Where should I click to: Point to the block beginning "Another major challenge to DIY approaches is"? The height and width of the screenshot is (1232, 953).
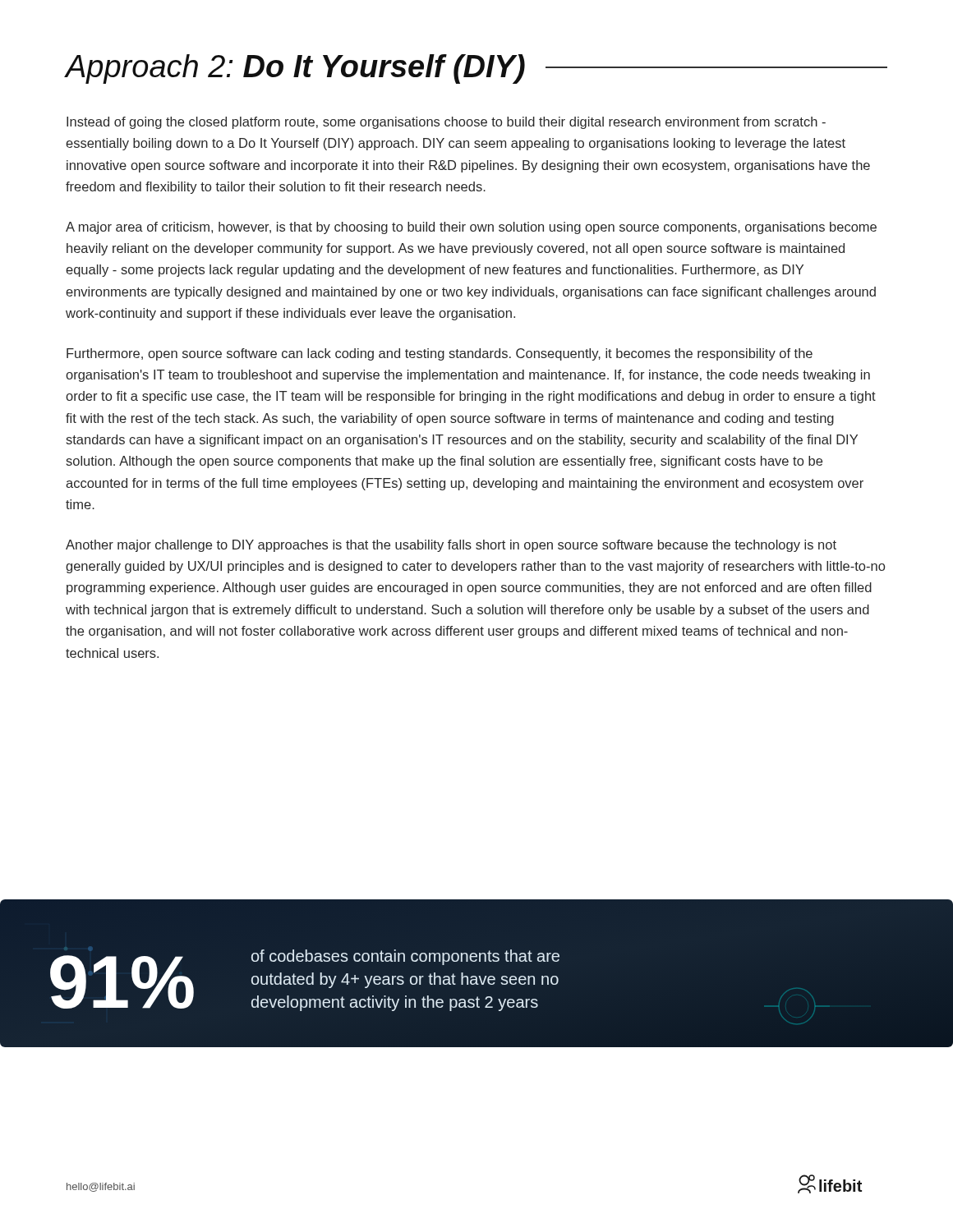point(476,598)
